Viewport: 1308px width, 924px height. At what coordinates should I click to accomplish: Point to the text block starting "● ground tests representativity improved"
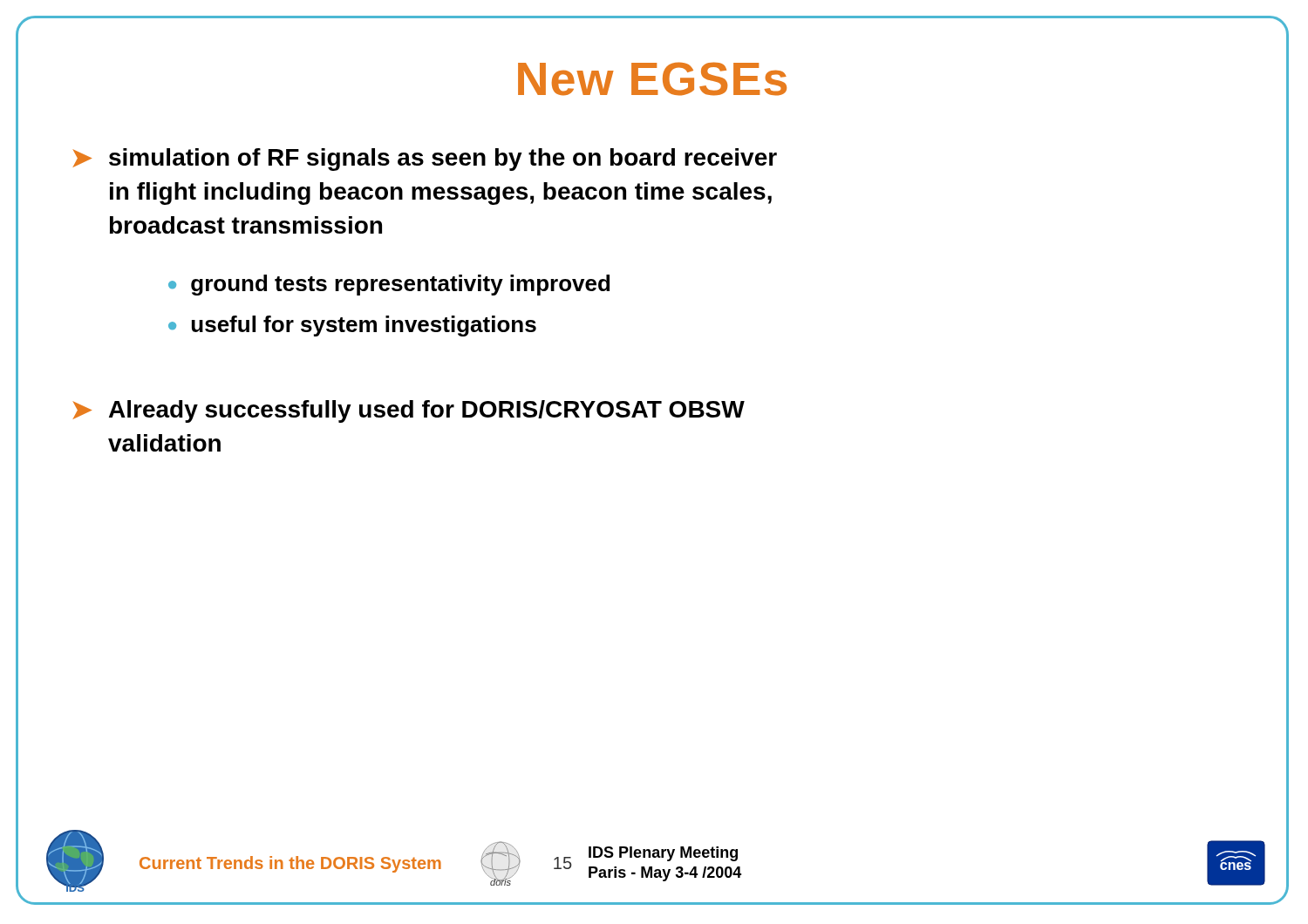tap(389, 284)
